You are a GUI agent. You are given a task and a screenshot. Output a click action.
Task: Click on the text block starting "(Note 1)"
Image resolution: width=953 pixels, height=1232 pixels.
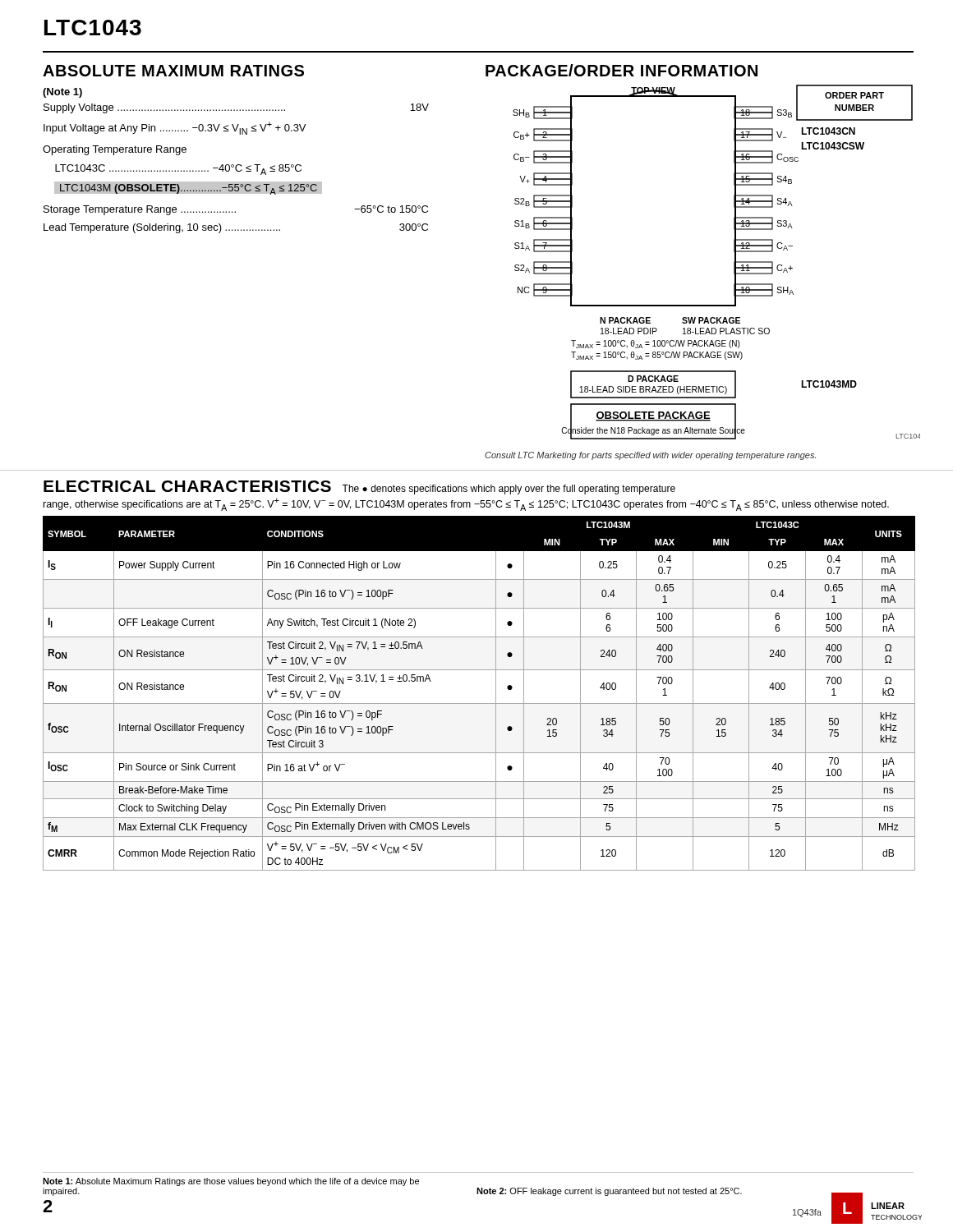[63, 92]
